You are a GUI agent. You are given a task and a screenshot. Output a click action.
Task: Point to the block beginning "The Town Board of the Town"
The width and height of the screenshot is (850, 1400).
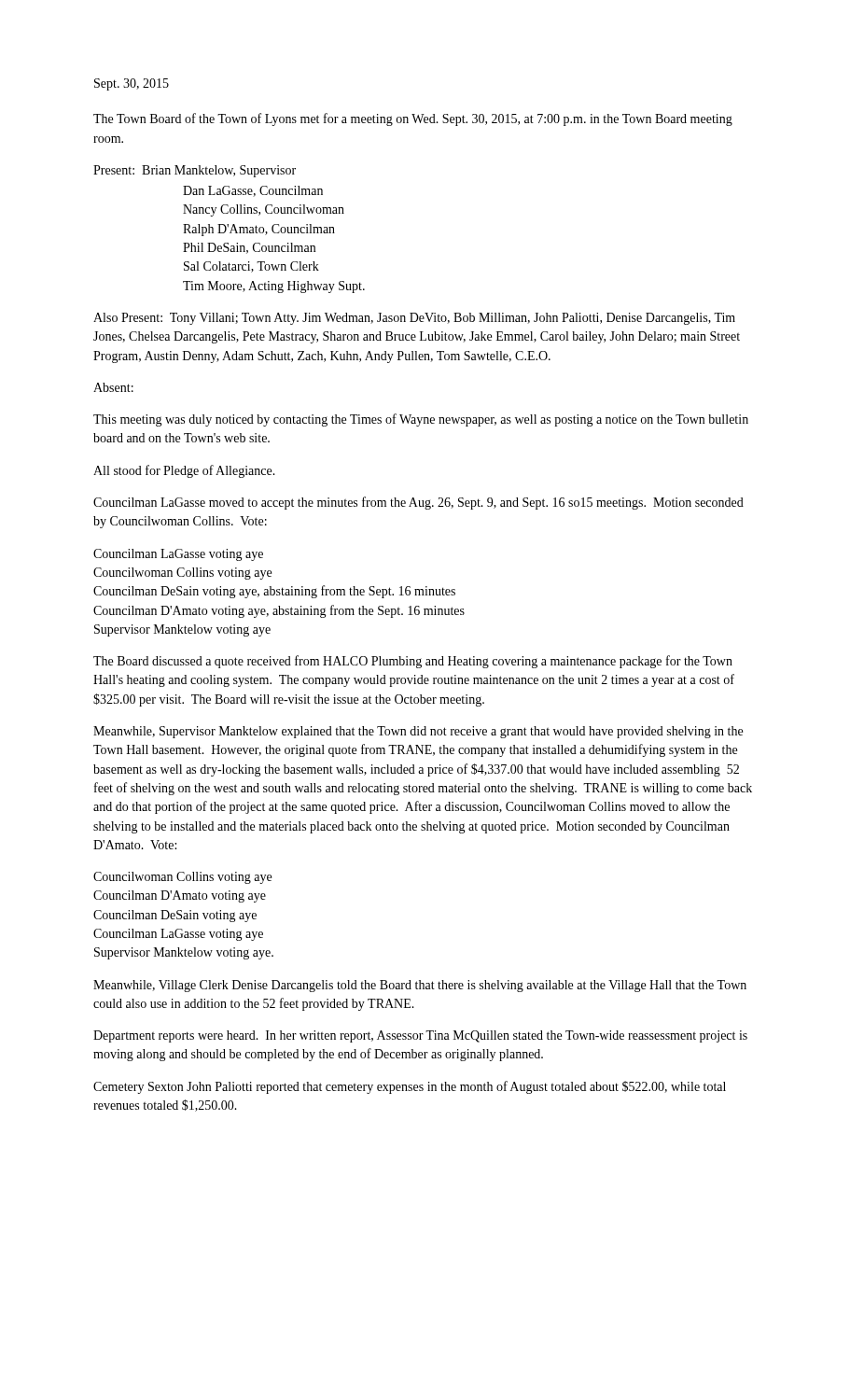pyautogui.click(x=413, y=129)
